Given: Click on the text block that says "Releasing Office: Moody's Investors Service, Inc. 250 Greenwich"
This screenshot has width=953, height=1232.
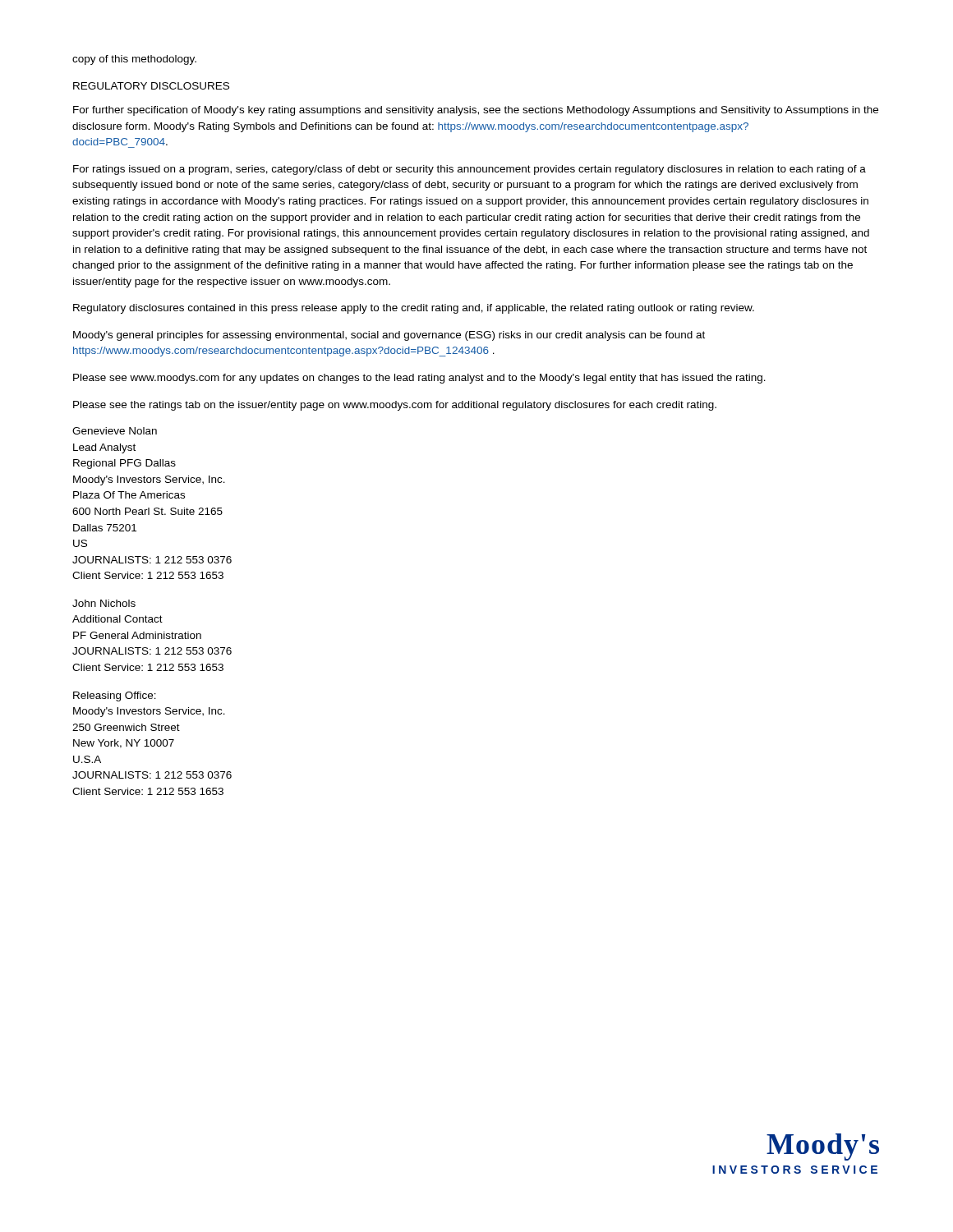Looking at the screenshot, I should [x=115, y=696].
